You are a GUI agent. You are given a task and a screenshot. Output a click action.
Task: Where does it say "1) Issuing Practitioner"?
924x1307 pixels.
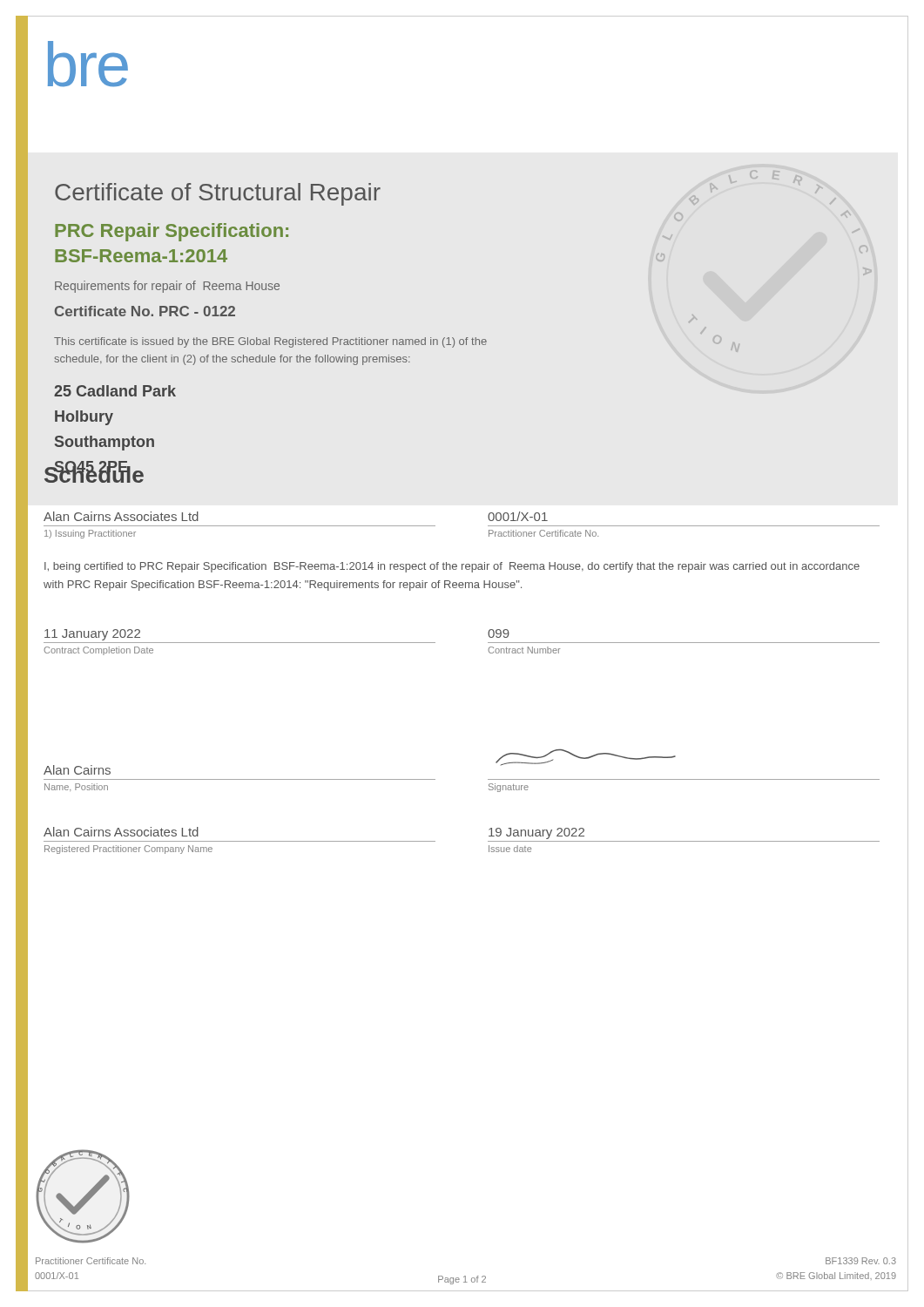pos(240,533)
